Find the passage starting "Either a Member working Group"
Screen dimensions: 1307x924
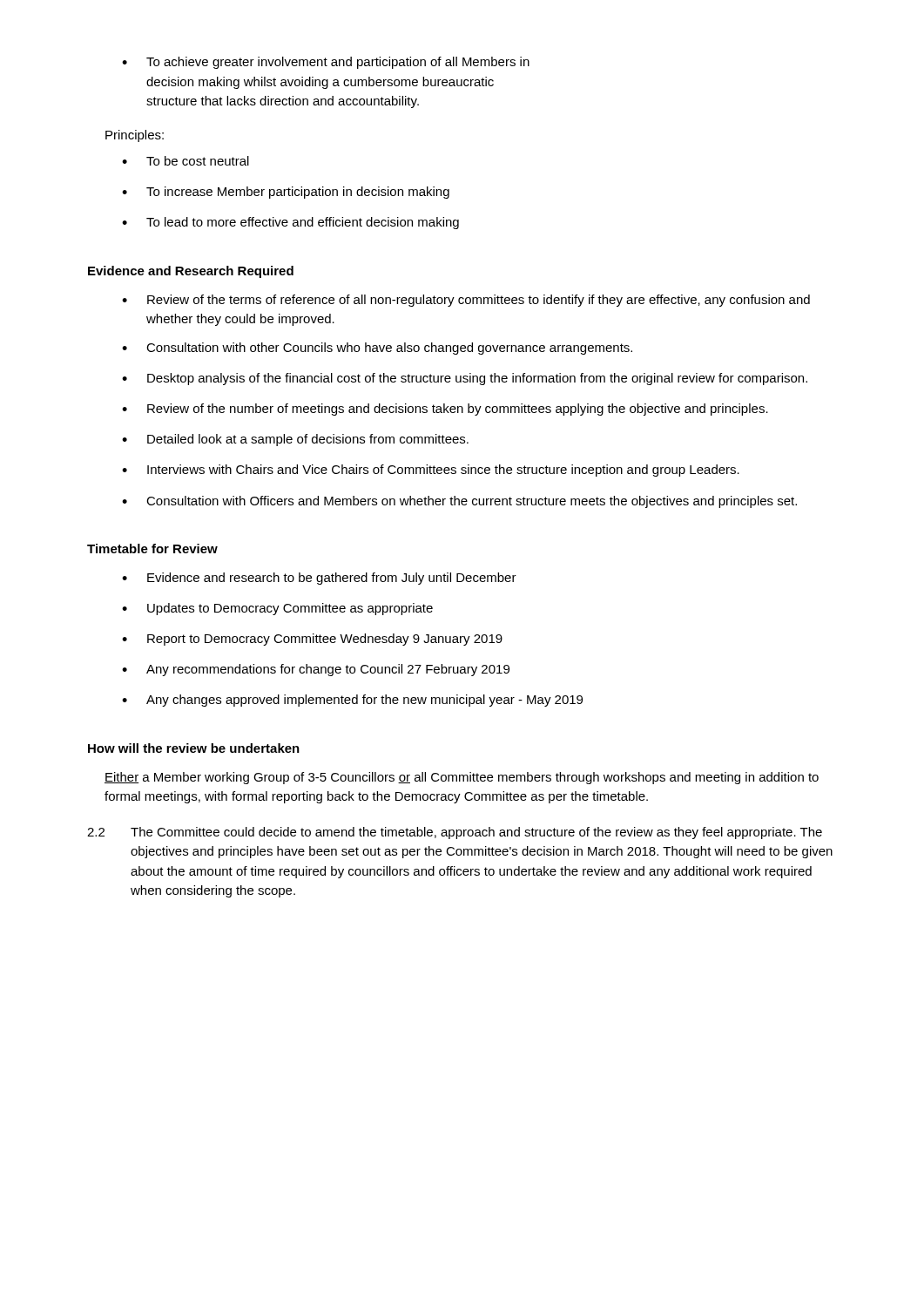[x=462, y=786]
